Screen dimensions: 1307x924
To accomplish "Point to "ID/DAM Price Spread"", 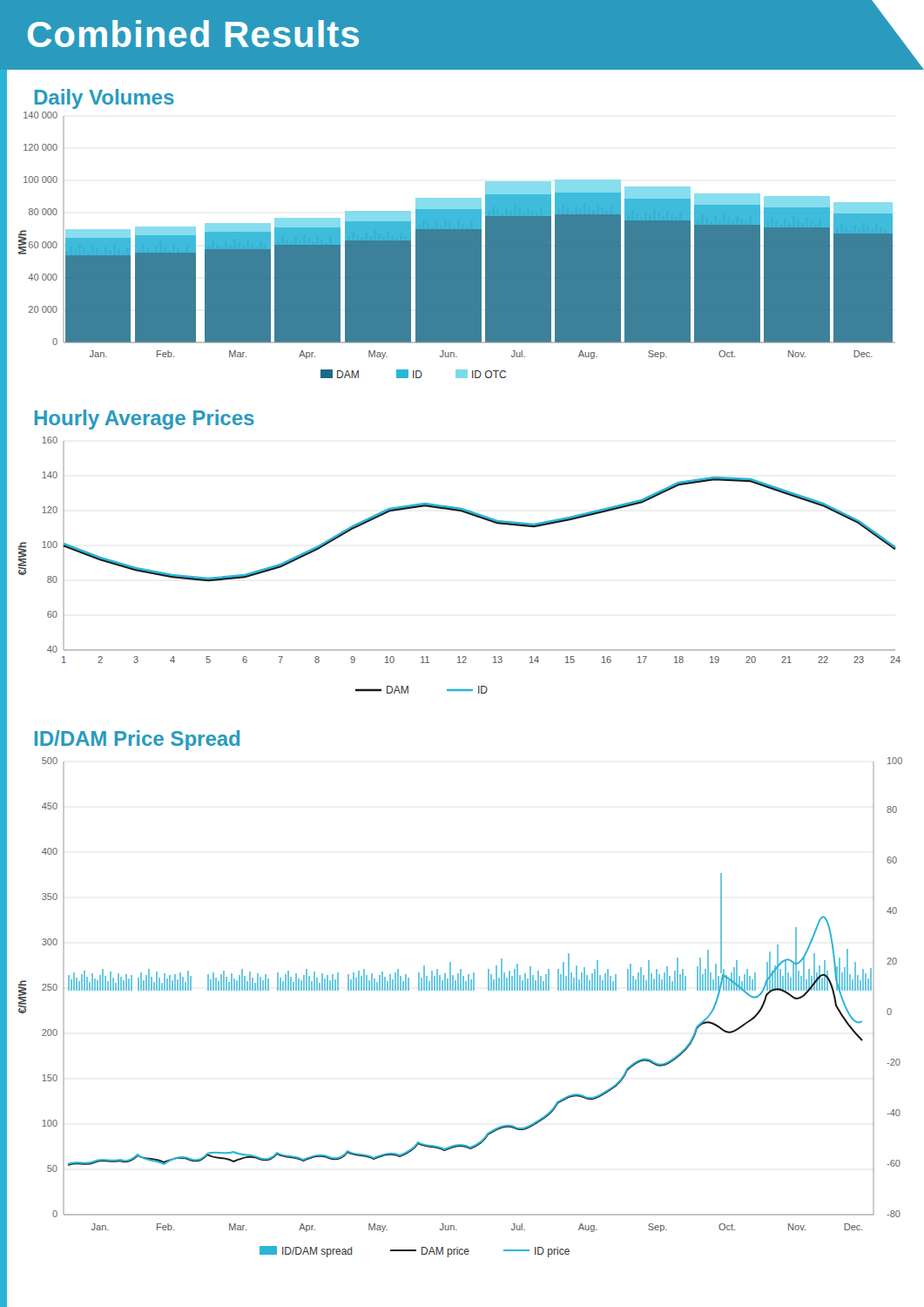I will click(x=137, y=738).
